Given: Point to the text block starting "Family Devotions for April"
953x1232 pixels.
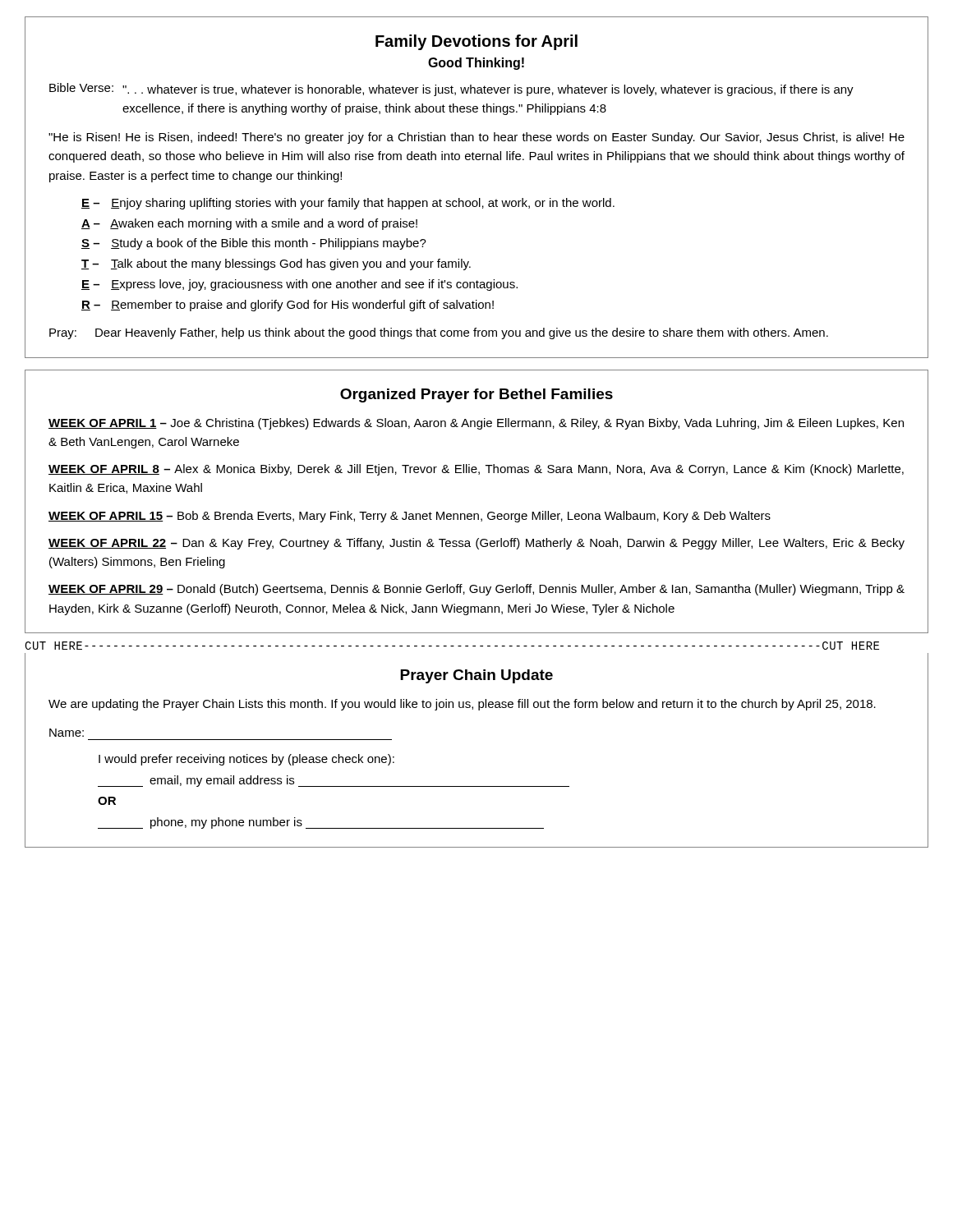Looking at the screenshot, I should click(x=476, y=41).
